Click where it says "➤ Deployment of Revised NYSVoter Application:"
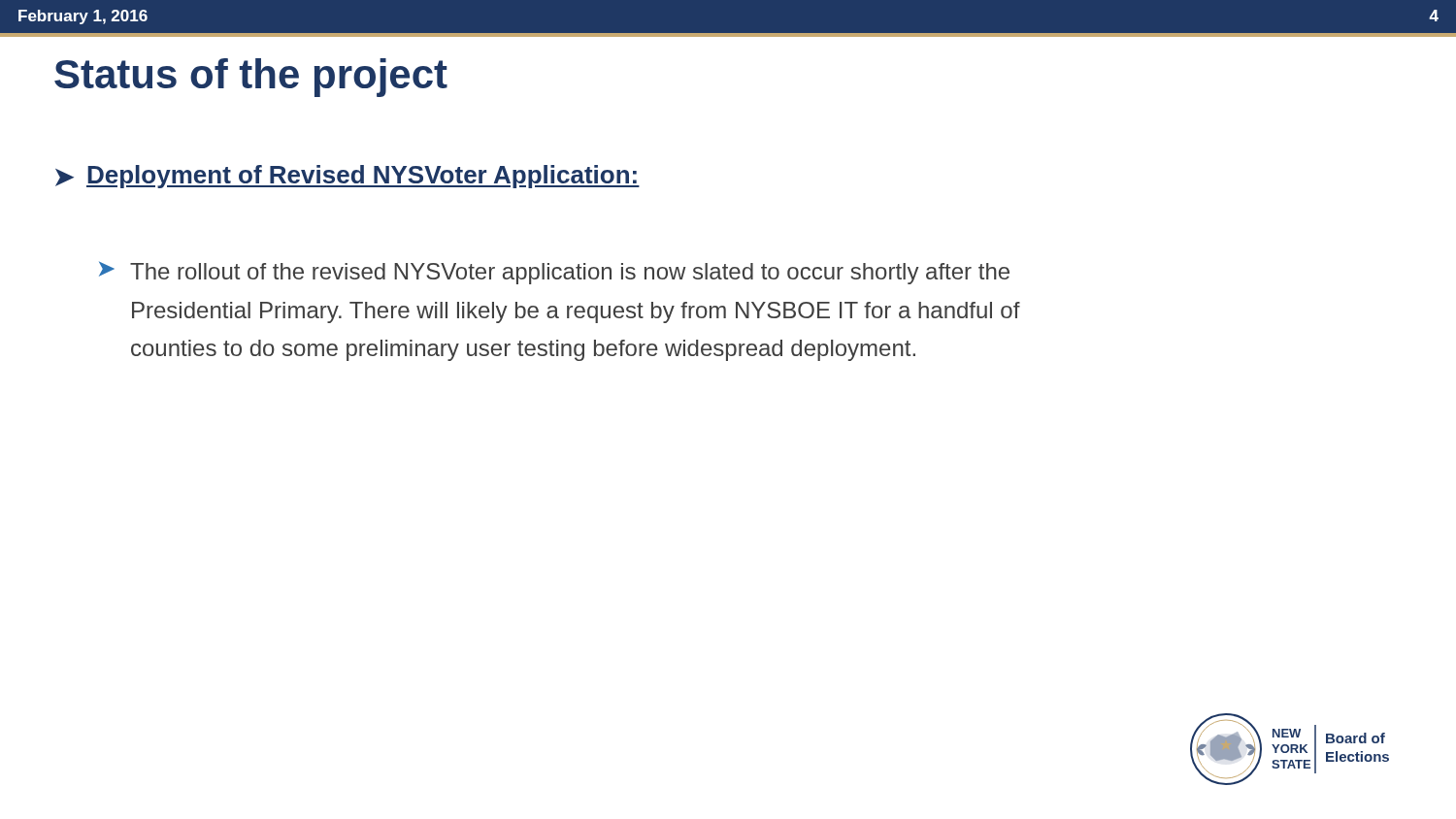The height and width of the screenshot is (819, 1456). 346,176
